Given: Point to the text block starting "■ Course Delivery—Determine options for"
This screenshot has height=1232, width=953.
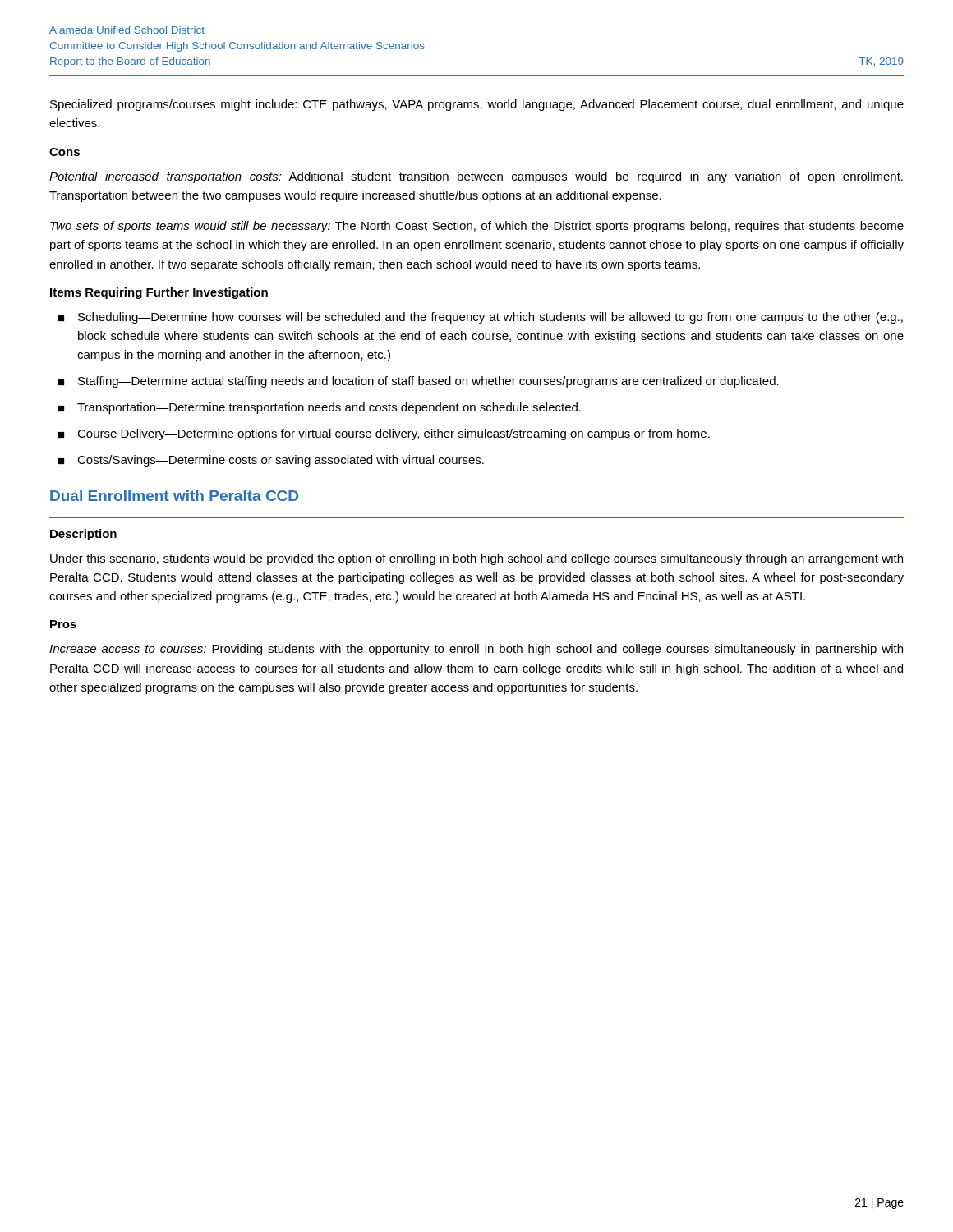Looking at the screenshot, I should coord(481,434).
